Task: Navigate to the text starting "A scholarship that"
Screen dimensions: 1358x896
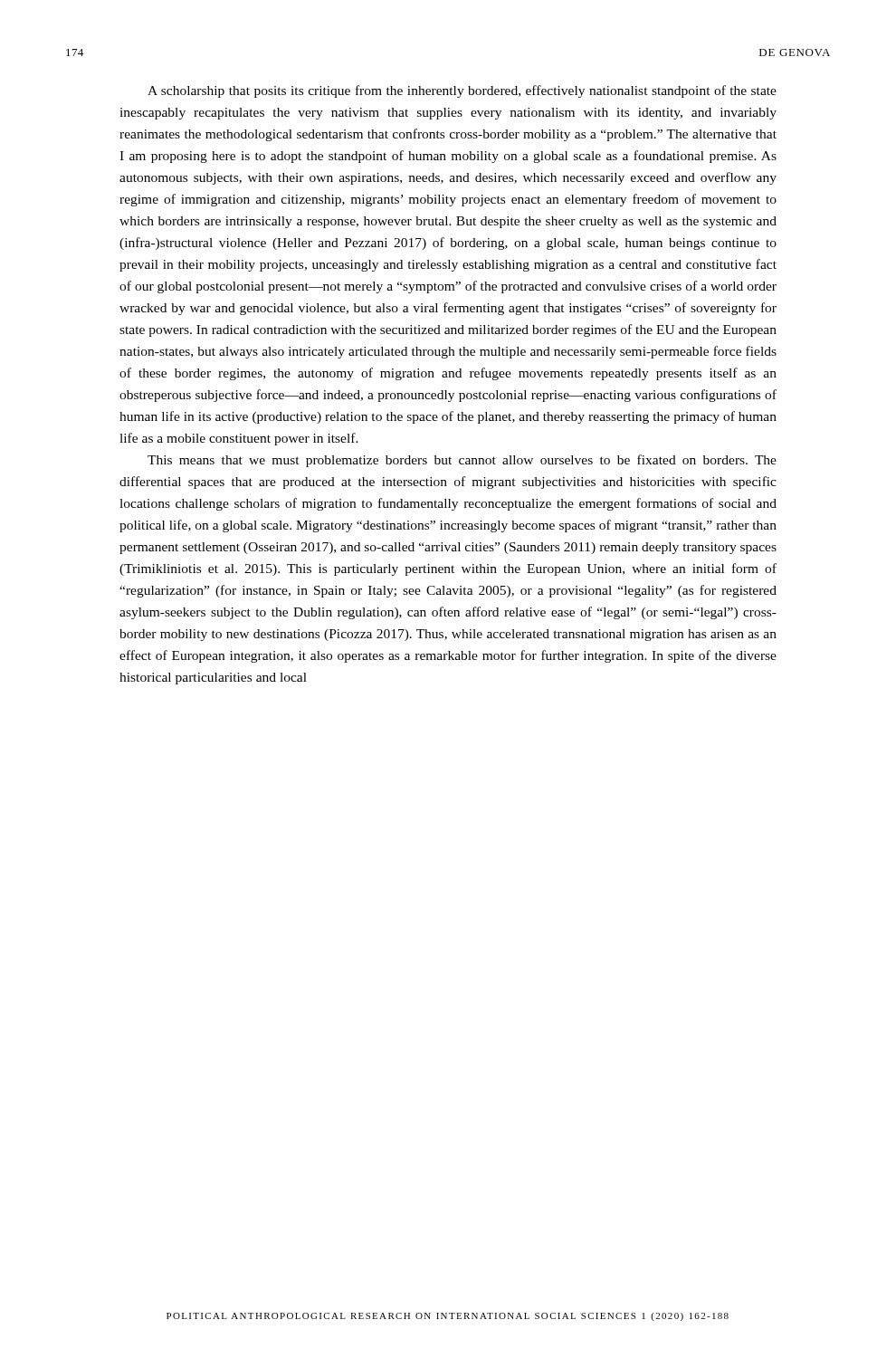Action: [x=448, y=264]
